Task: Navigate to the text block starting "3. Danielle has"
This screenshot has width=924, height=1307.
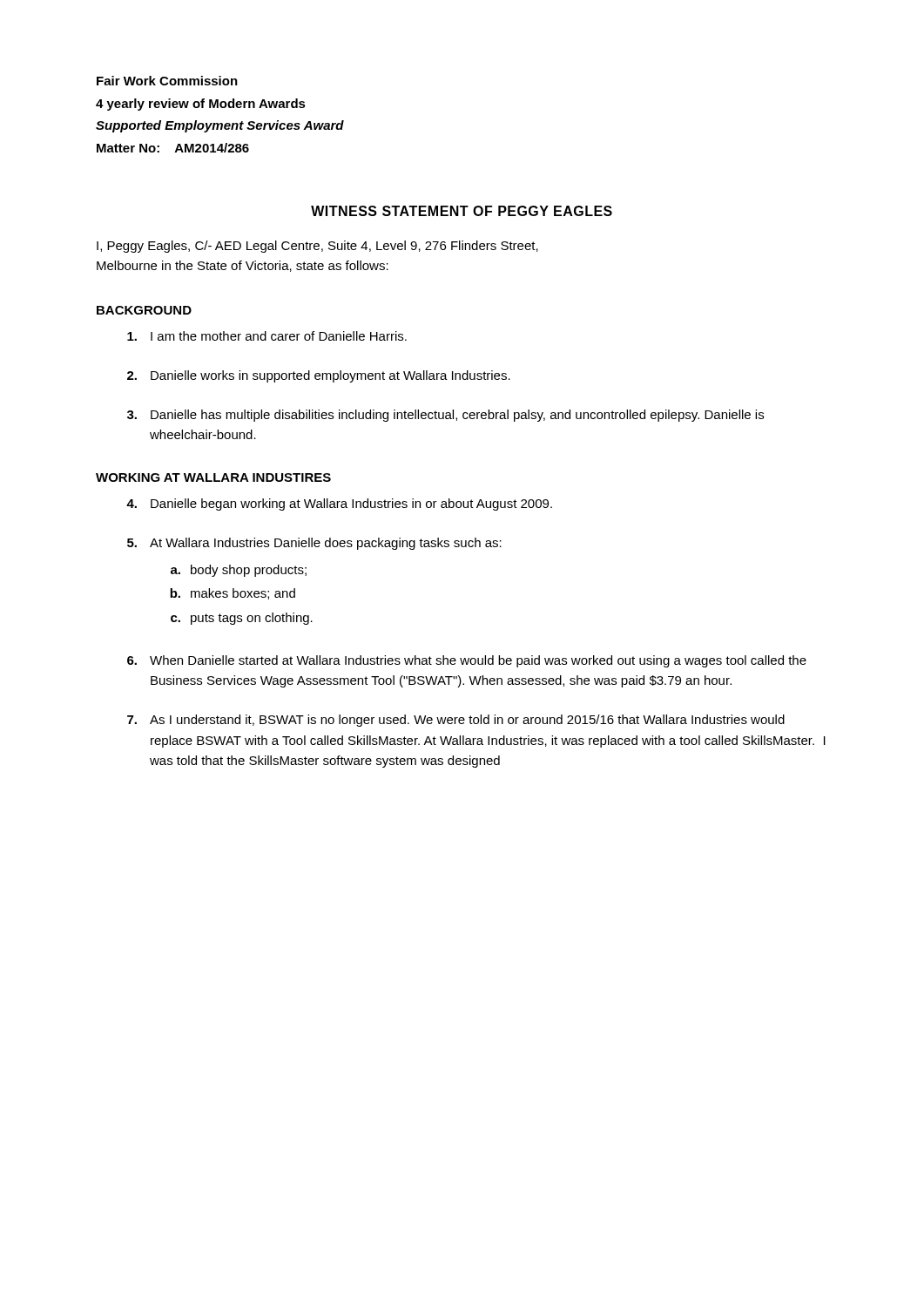Action: (x=462, y=425)
